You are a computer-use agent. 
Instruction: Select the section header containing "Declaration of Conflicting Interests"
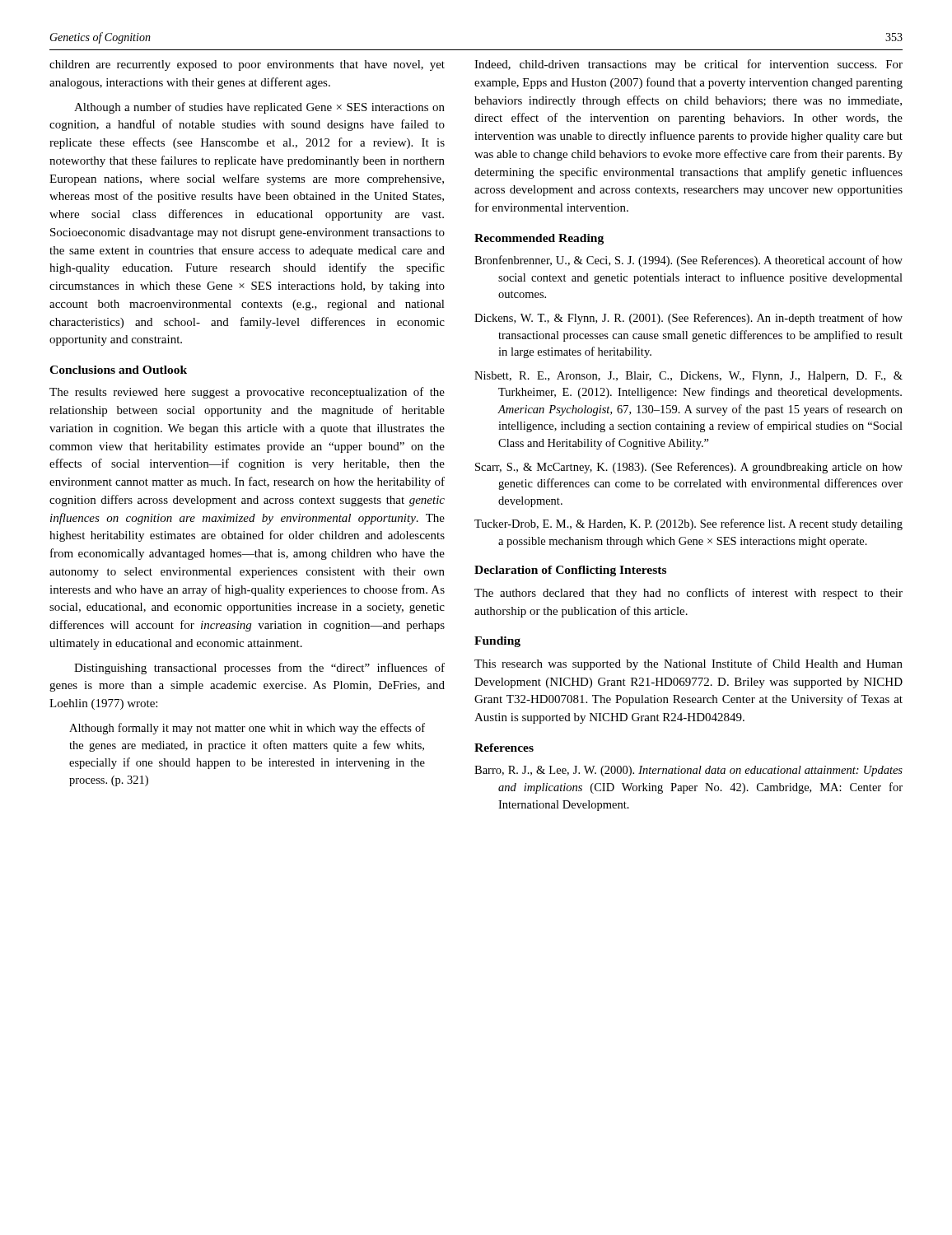click(570, 571)
